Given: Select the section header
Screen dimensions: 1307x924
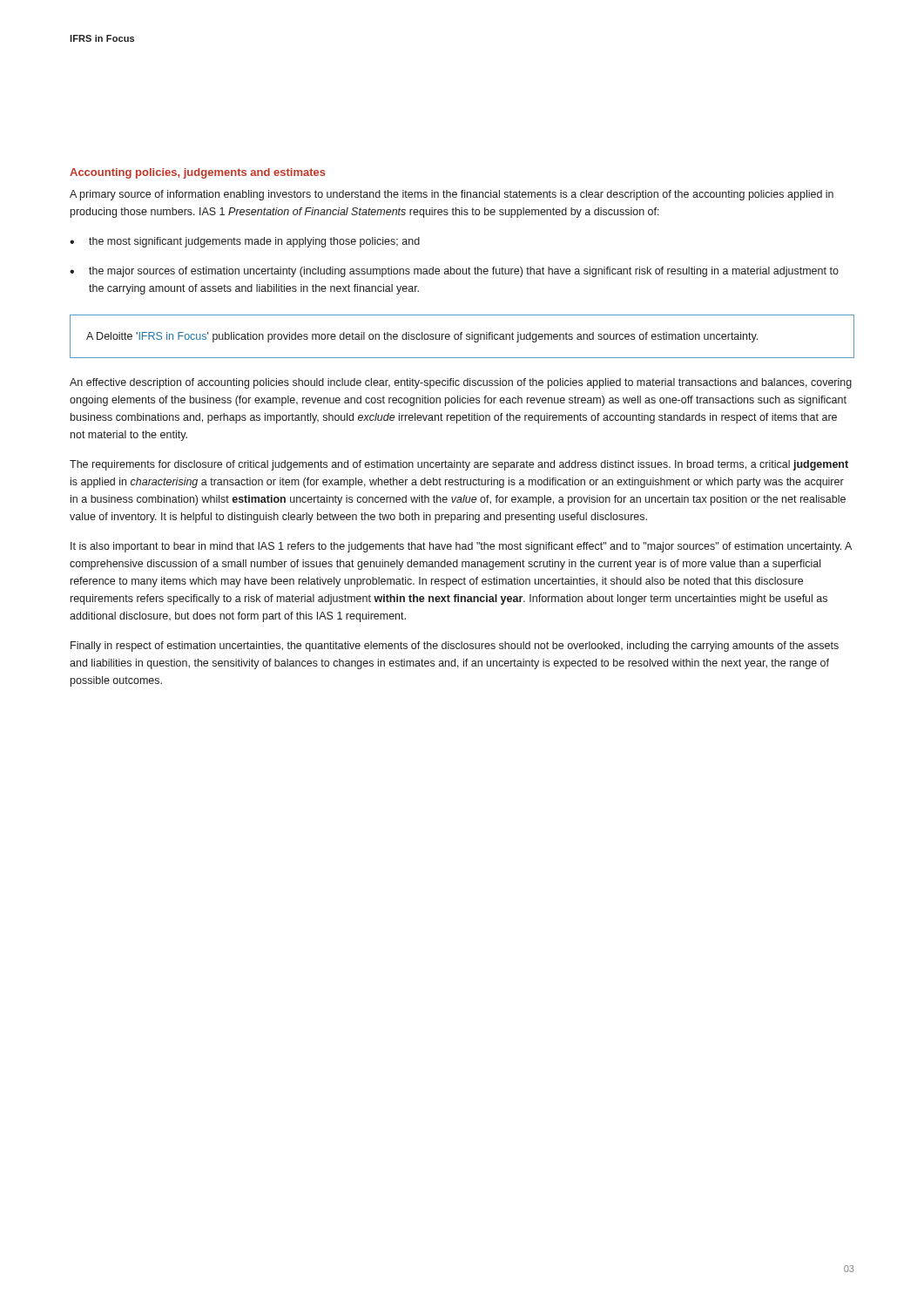Looking at the screenshot, I should pyautogui.click(x=462, y=172).
